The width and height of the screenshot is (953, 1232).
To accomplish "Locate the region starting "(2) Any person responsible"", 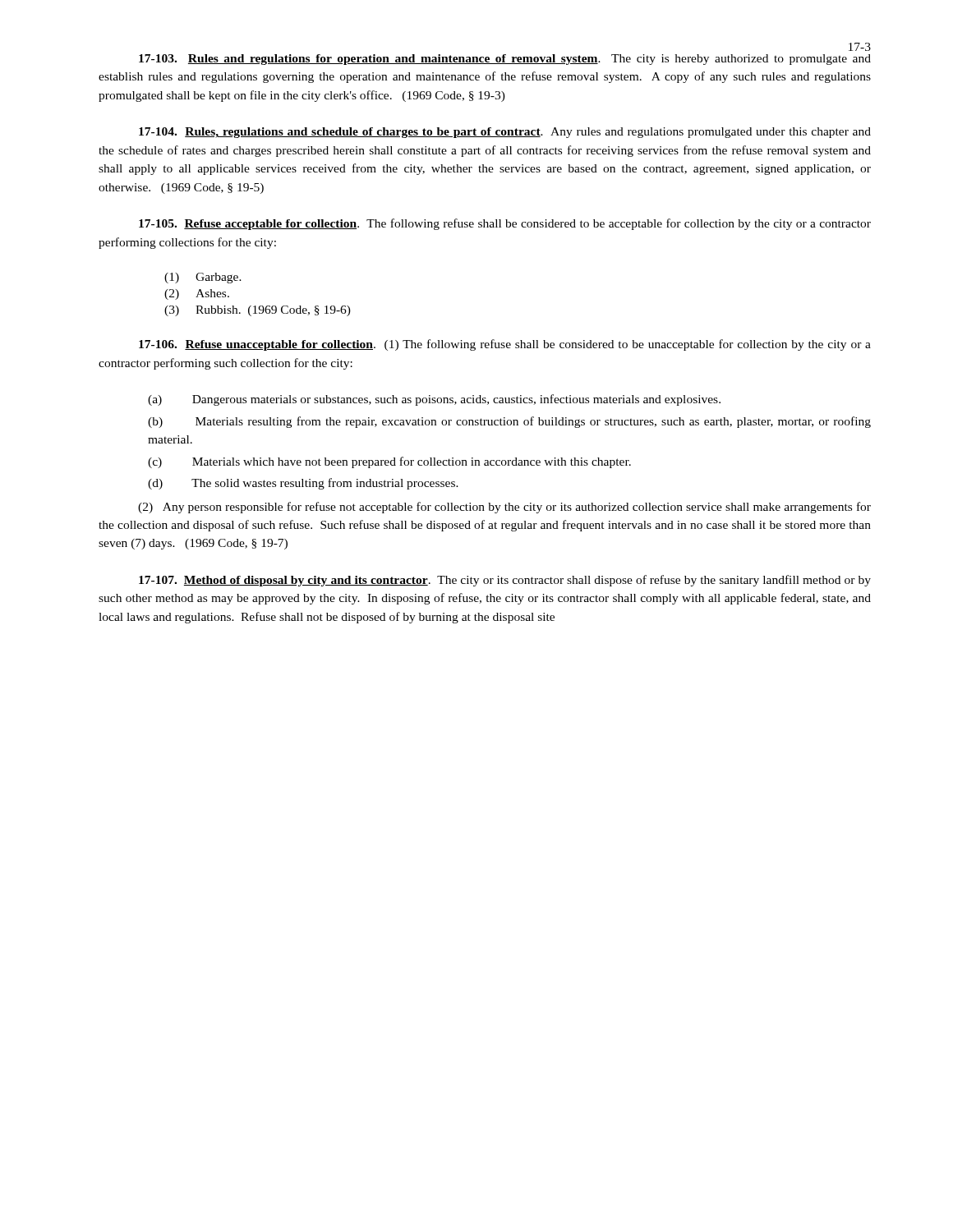I will pyautogui.click(x=485, y=524).
